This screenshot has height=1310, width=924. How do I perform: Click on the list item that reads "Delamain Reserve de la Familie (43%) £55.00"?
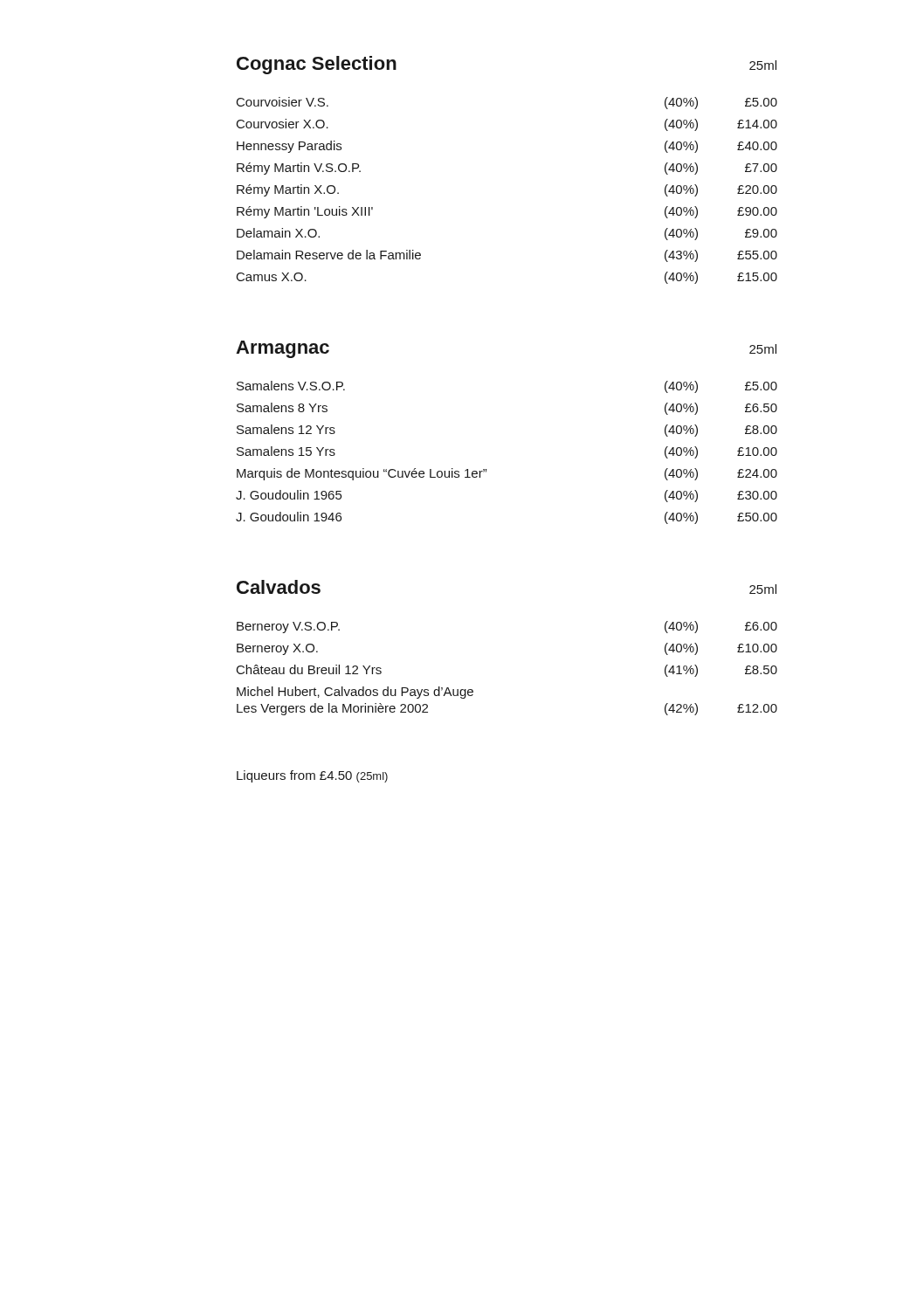tap(334, 255)
